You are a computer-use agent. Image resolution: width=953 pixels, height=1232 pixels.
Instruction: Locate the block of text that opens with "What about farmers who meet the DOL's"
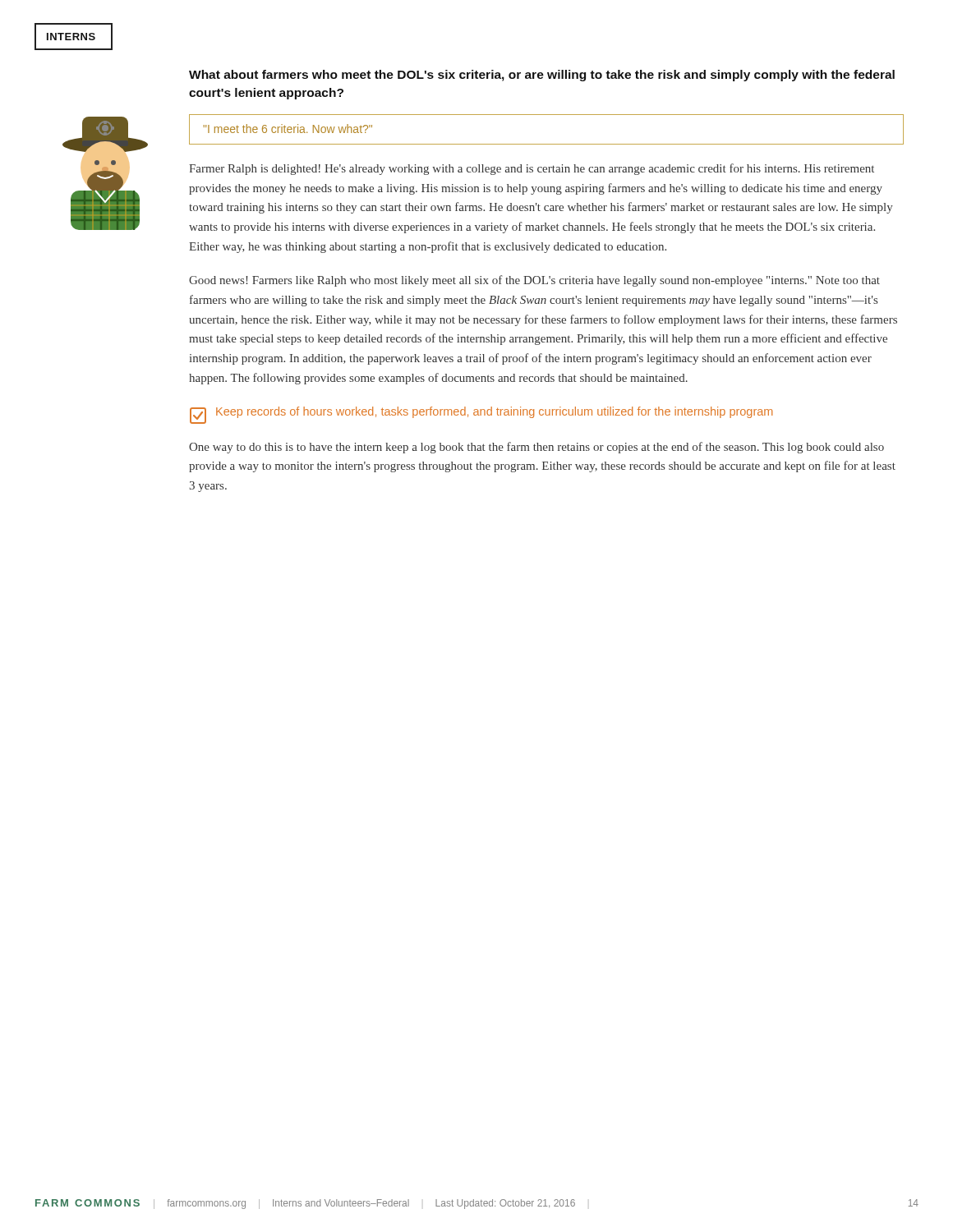click(542, 84)
